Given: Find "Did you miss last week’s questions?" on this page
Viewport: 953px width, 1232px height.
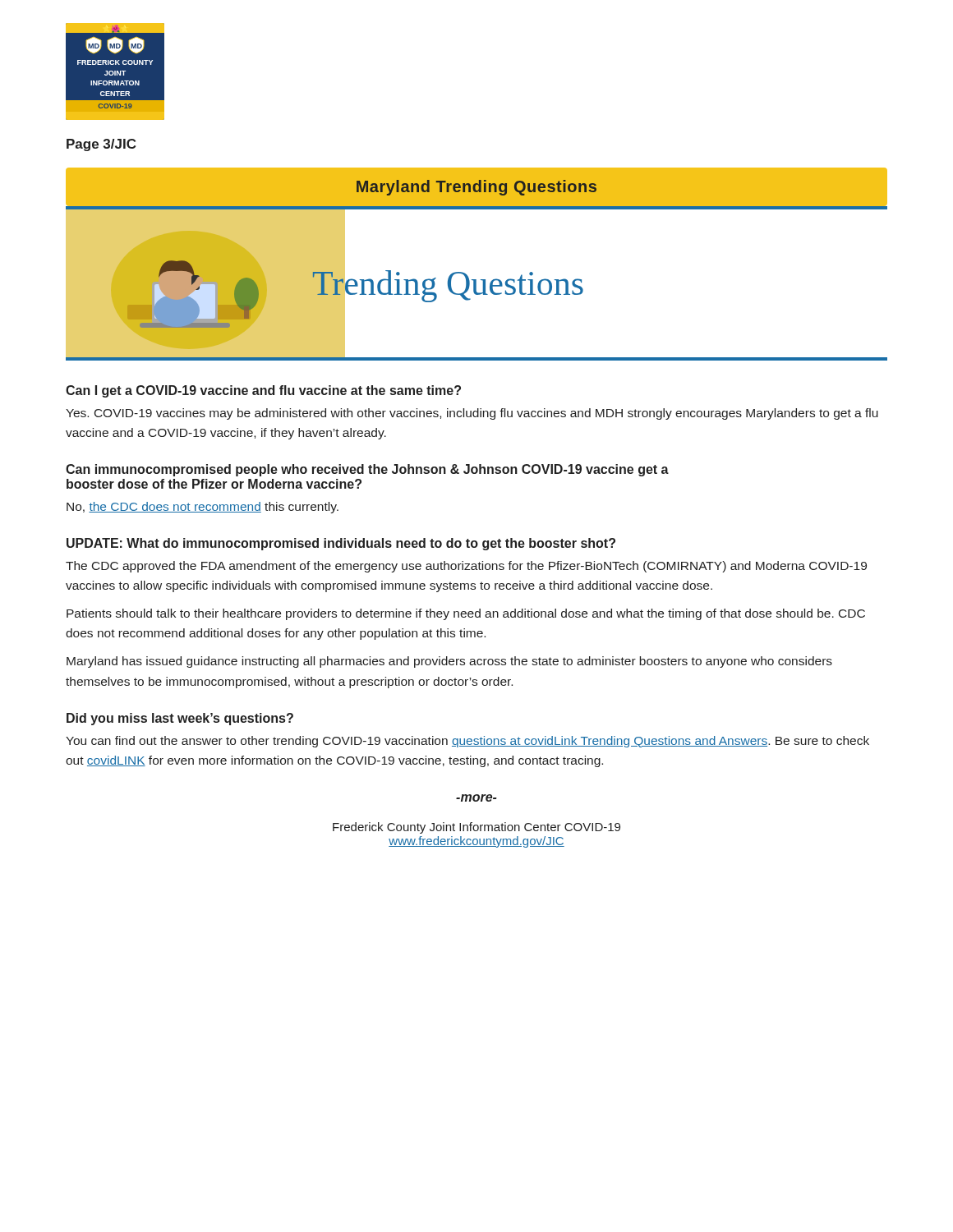Looking at the screenshot, I should pyautogui.click(x=180, y=718).
